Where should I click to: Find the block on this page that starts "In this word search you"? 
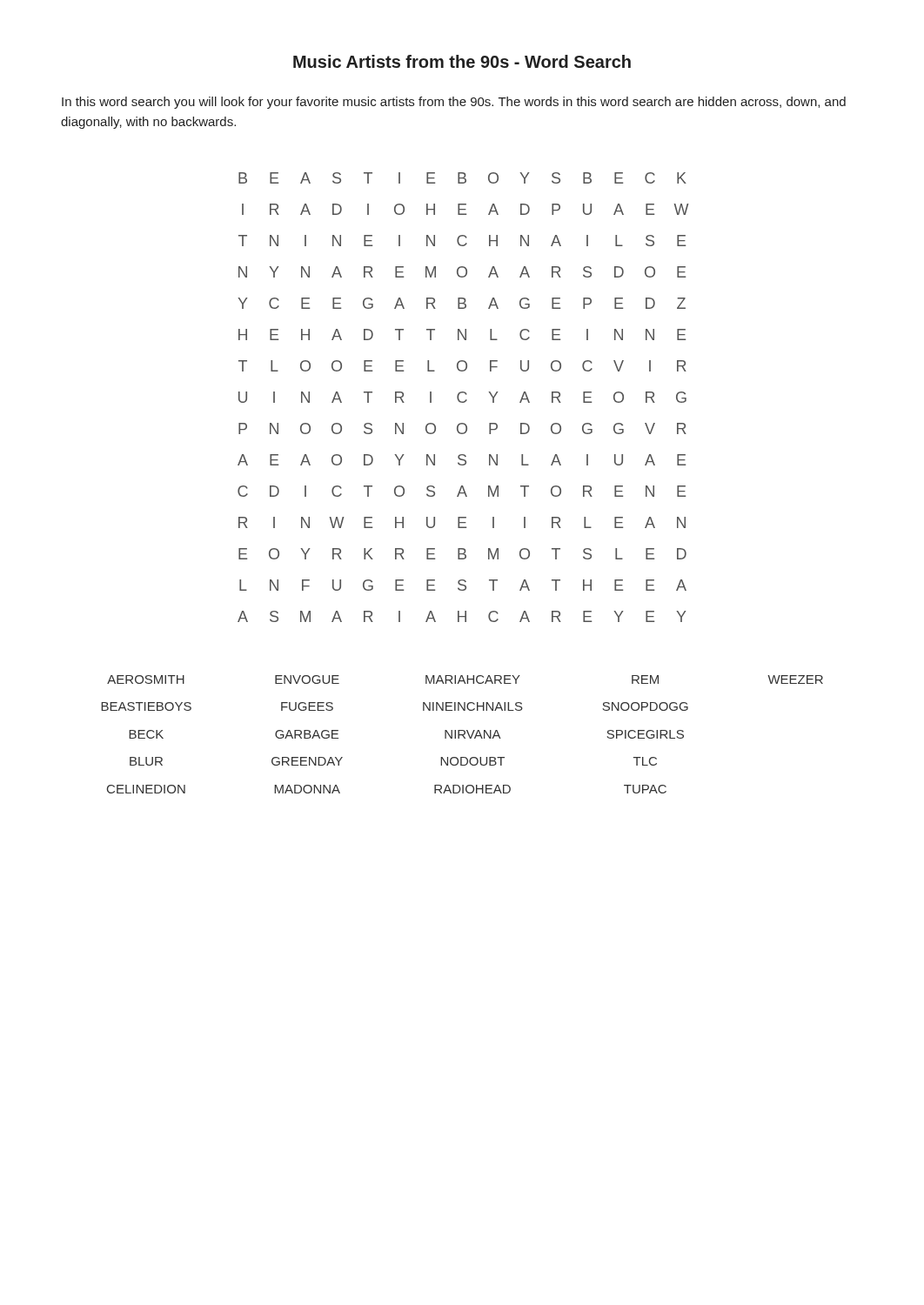coord(454,111)
